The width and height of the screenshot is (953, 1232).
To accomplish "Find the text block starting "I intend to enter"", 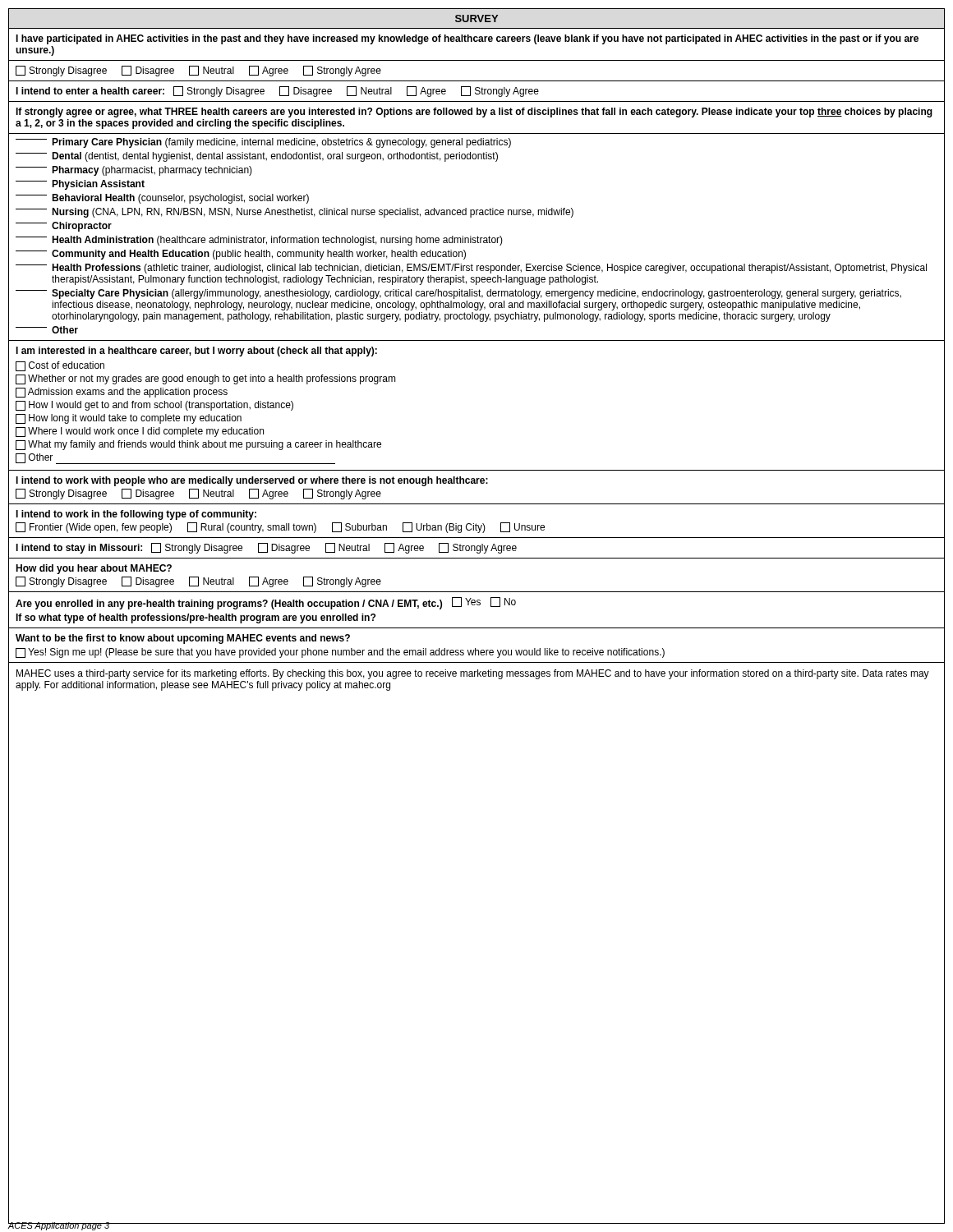I will [277, 91].
